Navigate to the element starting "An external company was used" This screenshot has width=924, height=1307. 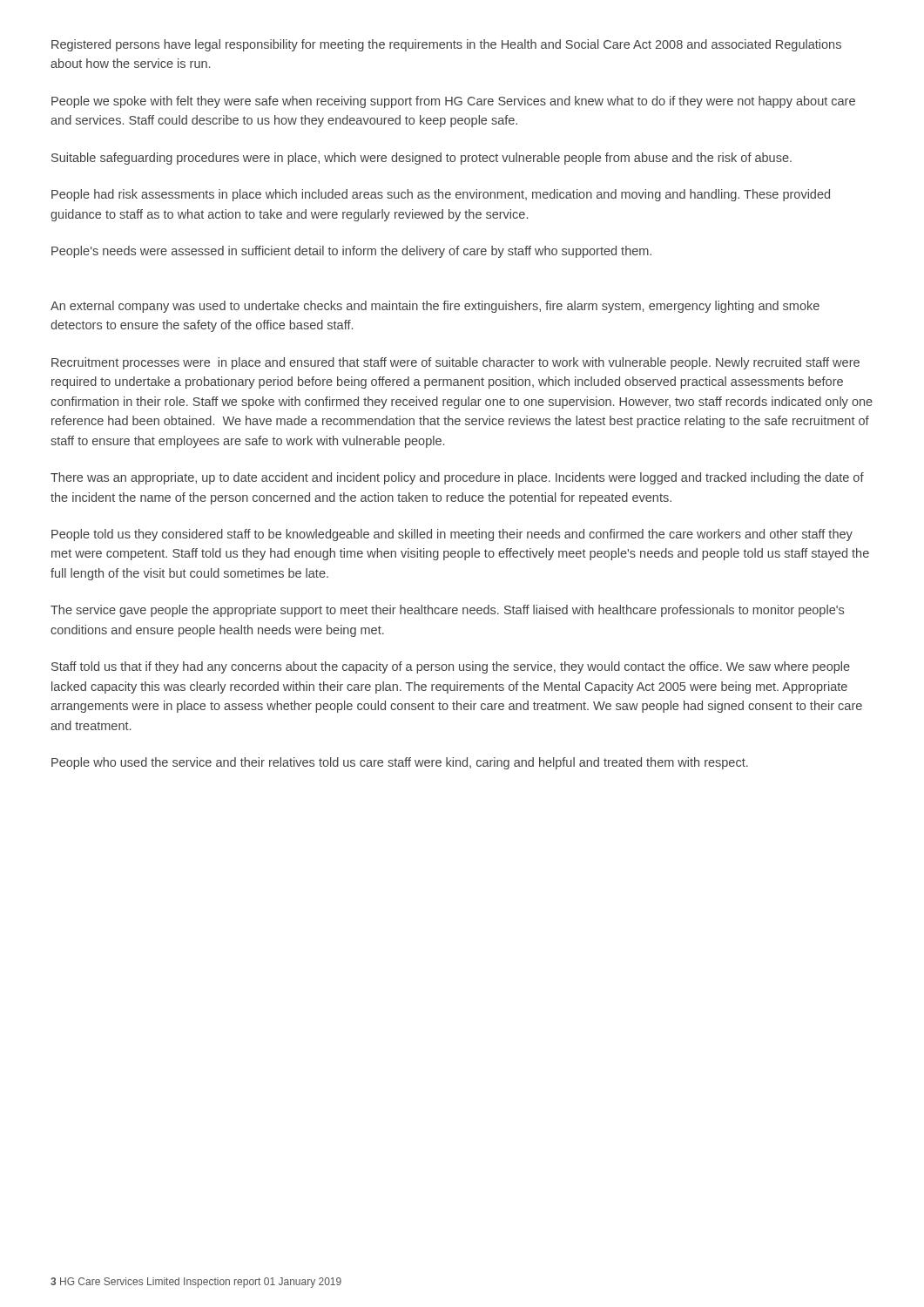click(x=435, y=315)
